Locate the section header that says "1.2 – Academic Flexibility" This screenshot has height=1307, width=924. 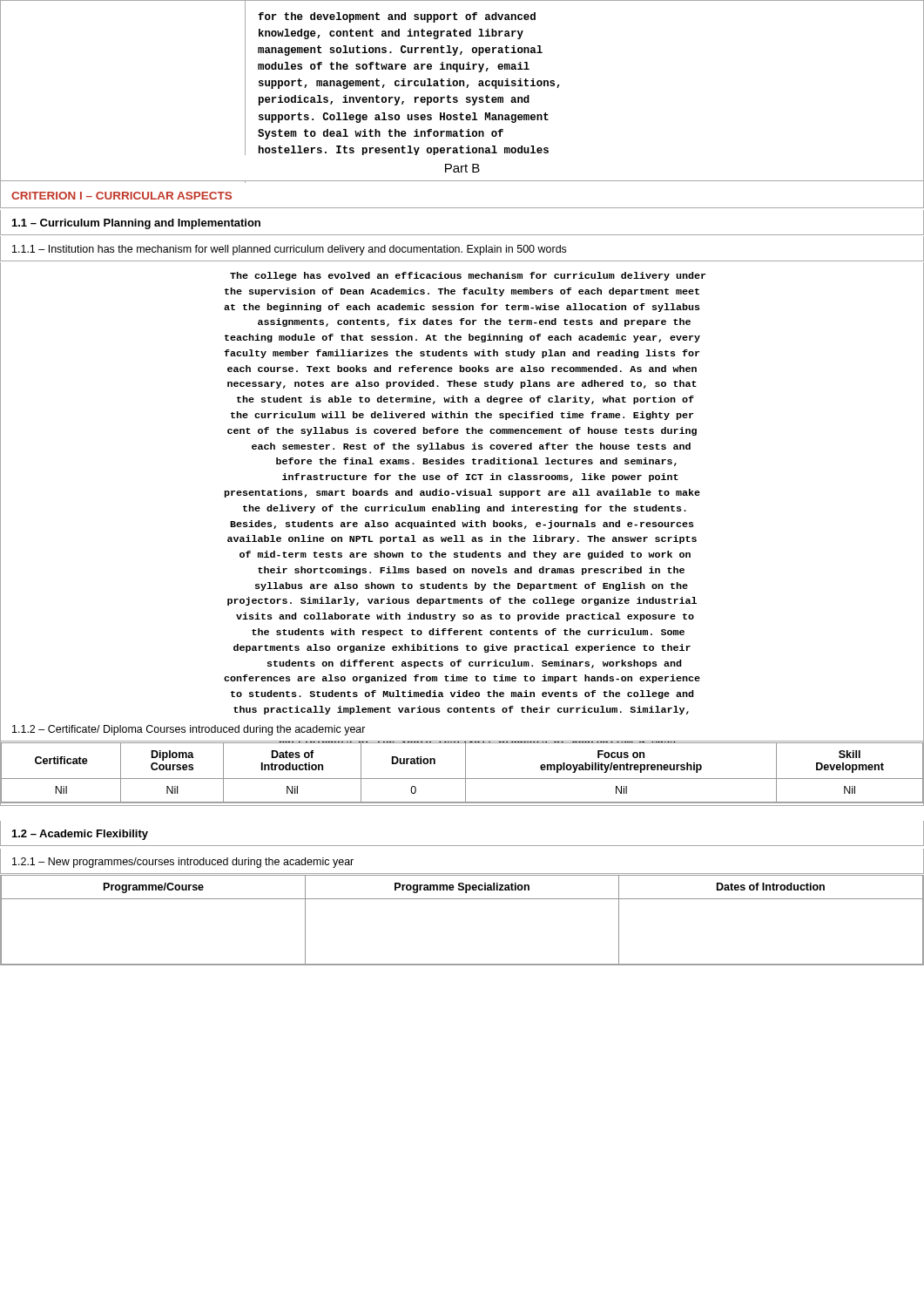pos(80,833)
